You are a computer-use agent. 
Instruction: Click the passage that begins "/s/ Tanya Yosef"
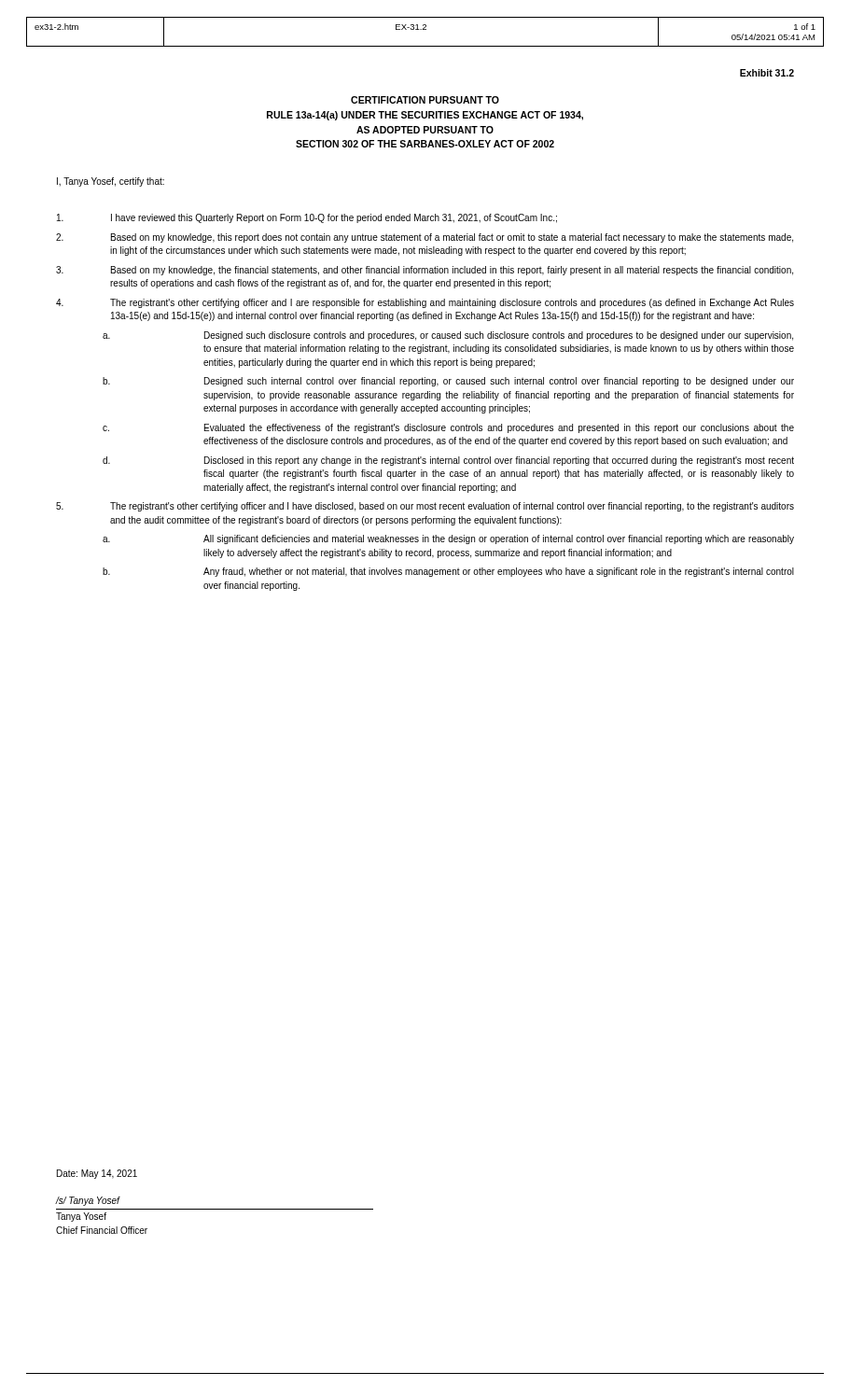88,1201
